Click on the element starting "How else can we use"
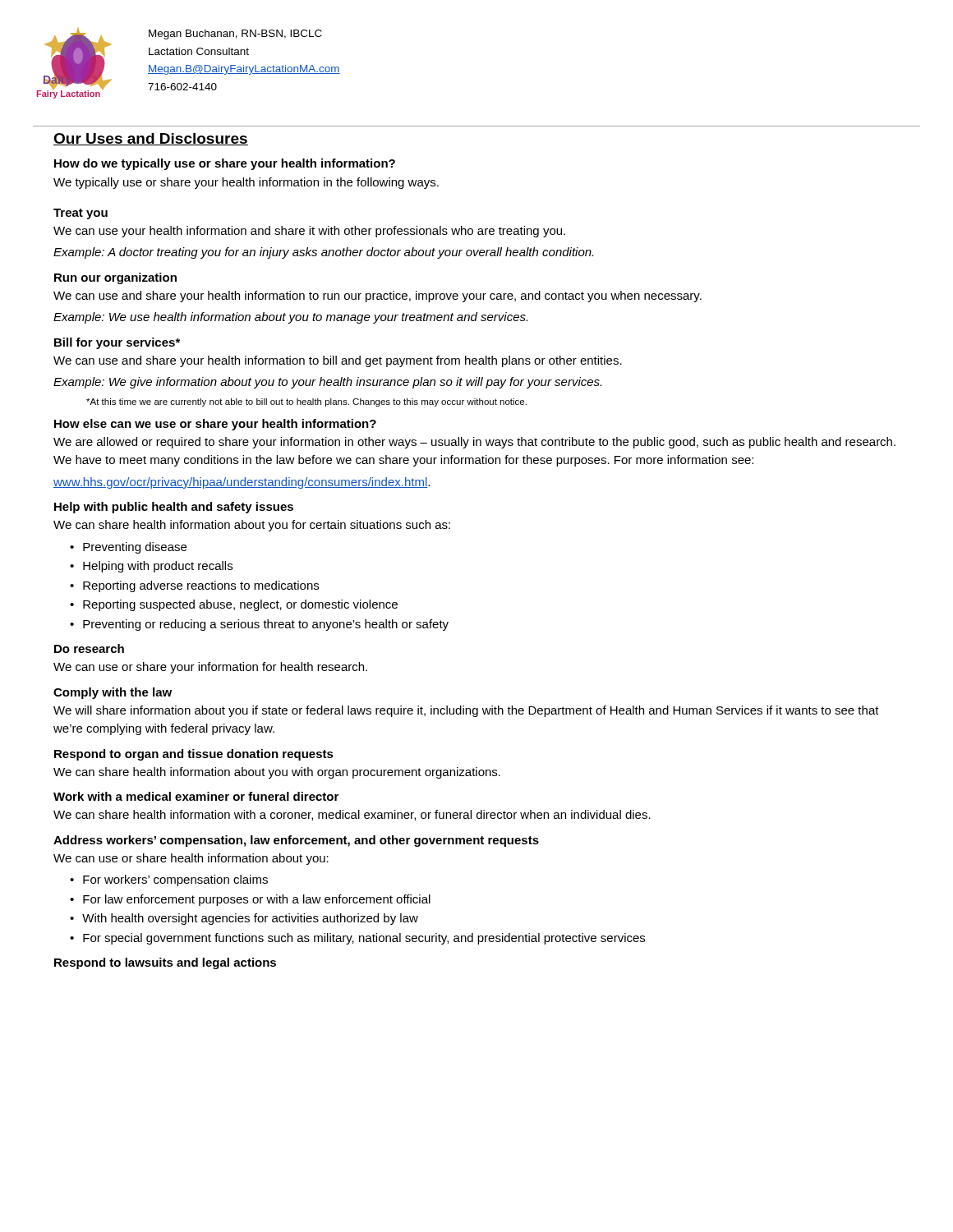The image size is (953, 1232). coord(215,423)
